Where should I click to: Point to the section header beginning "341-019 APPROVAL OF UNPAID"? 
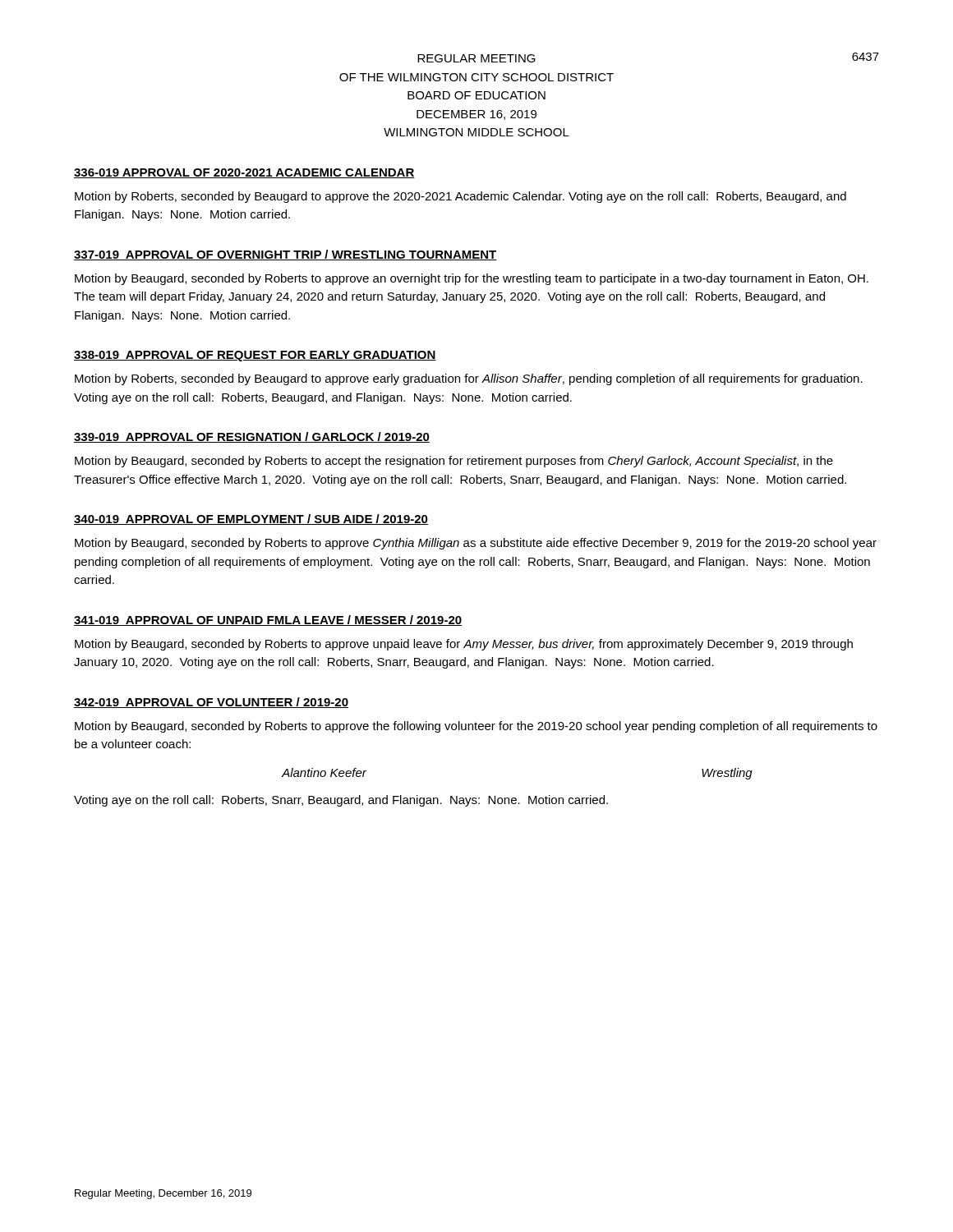[x=268, y=619]
